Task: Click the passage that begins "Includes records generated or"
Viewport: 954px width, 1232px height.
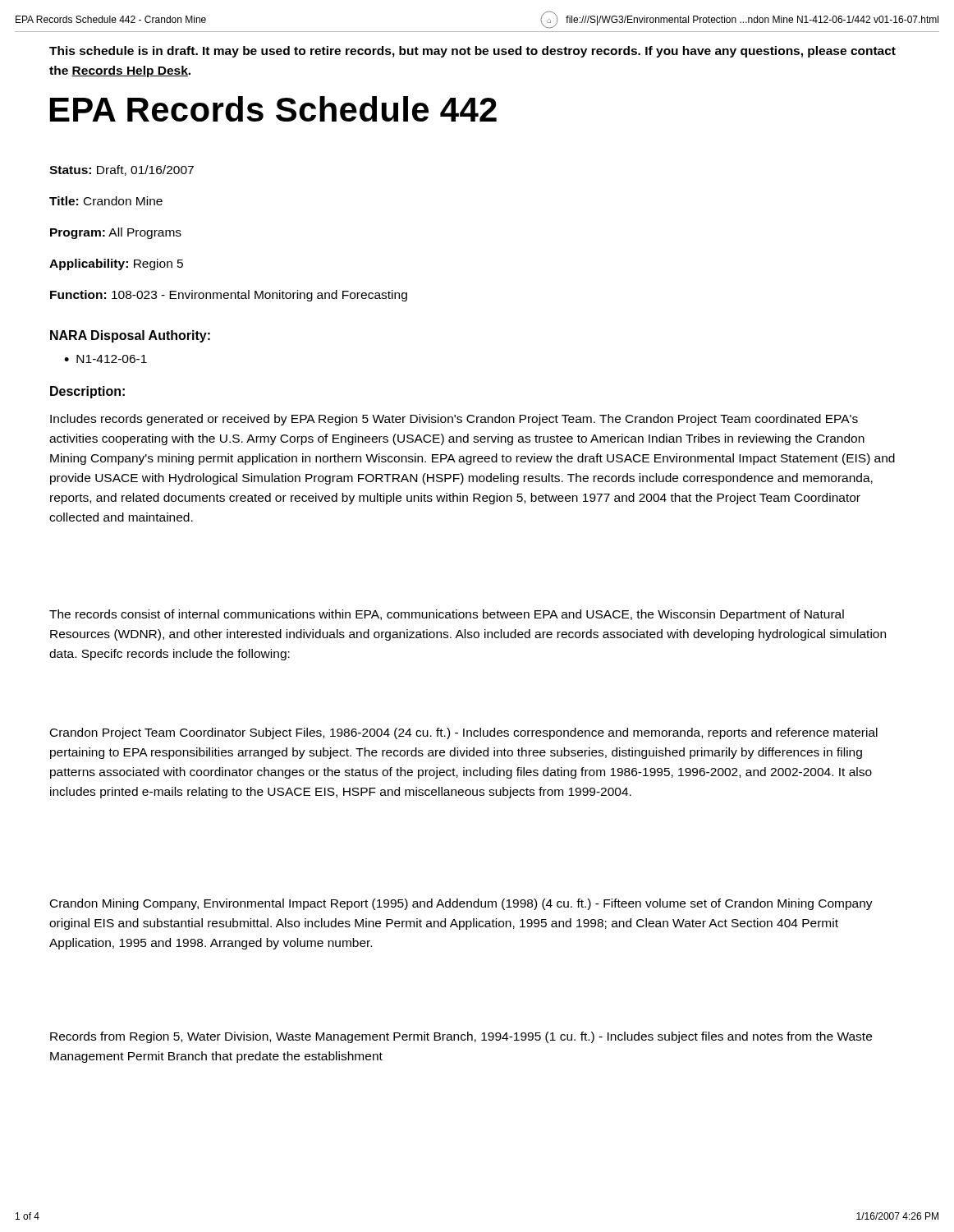Action: coord(472,468)
